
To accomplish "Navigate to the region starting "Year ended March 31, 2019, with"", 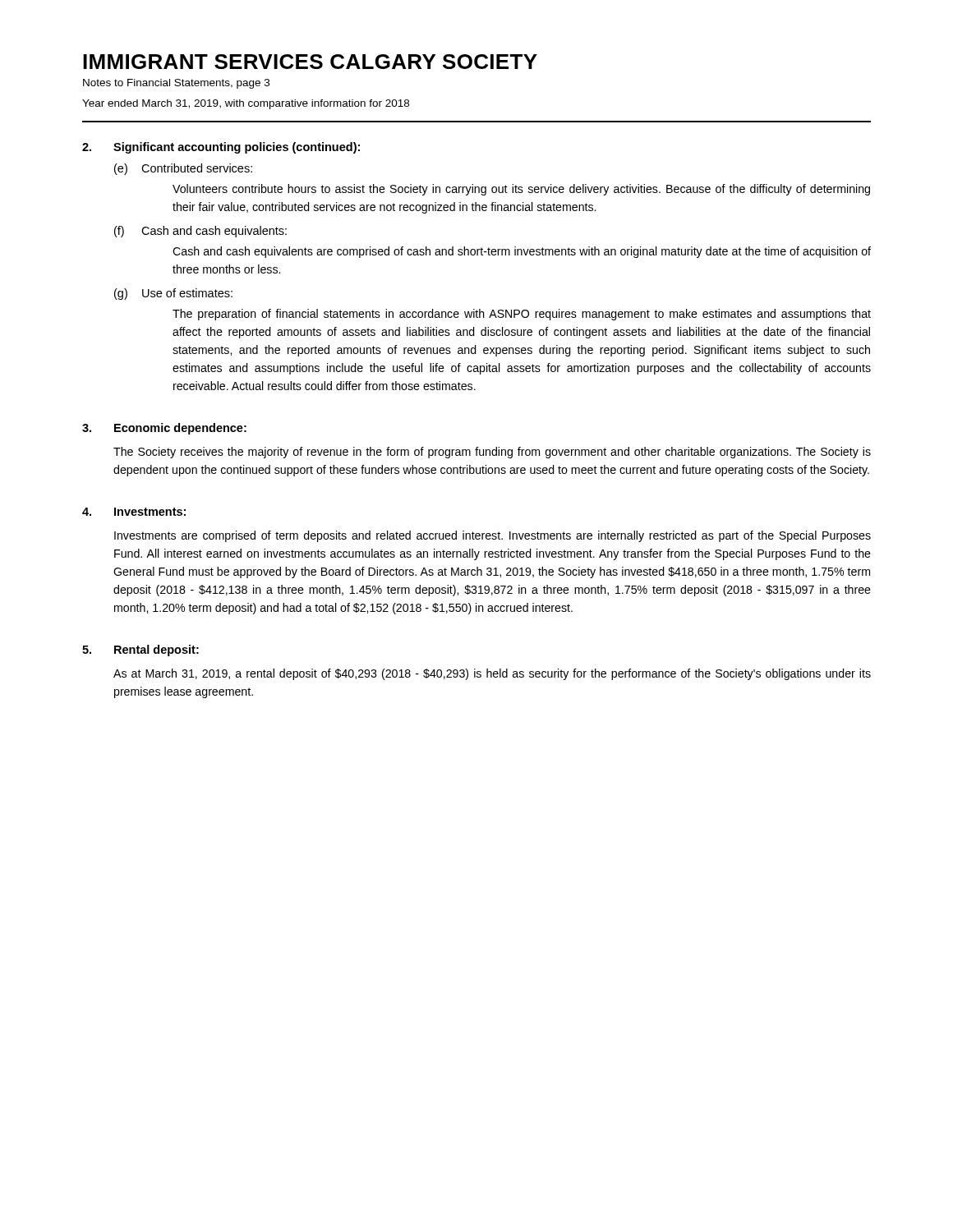I will tap(246, 103).
